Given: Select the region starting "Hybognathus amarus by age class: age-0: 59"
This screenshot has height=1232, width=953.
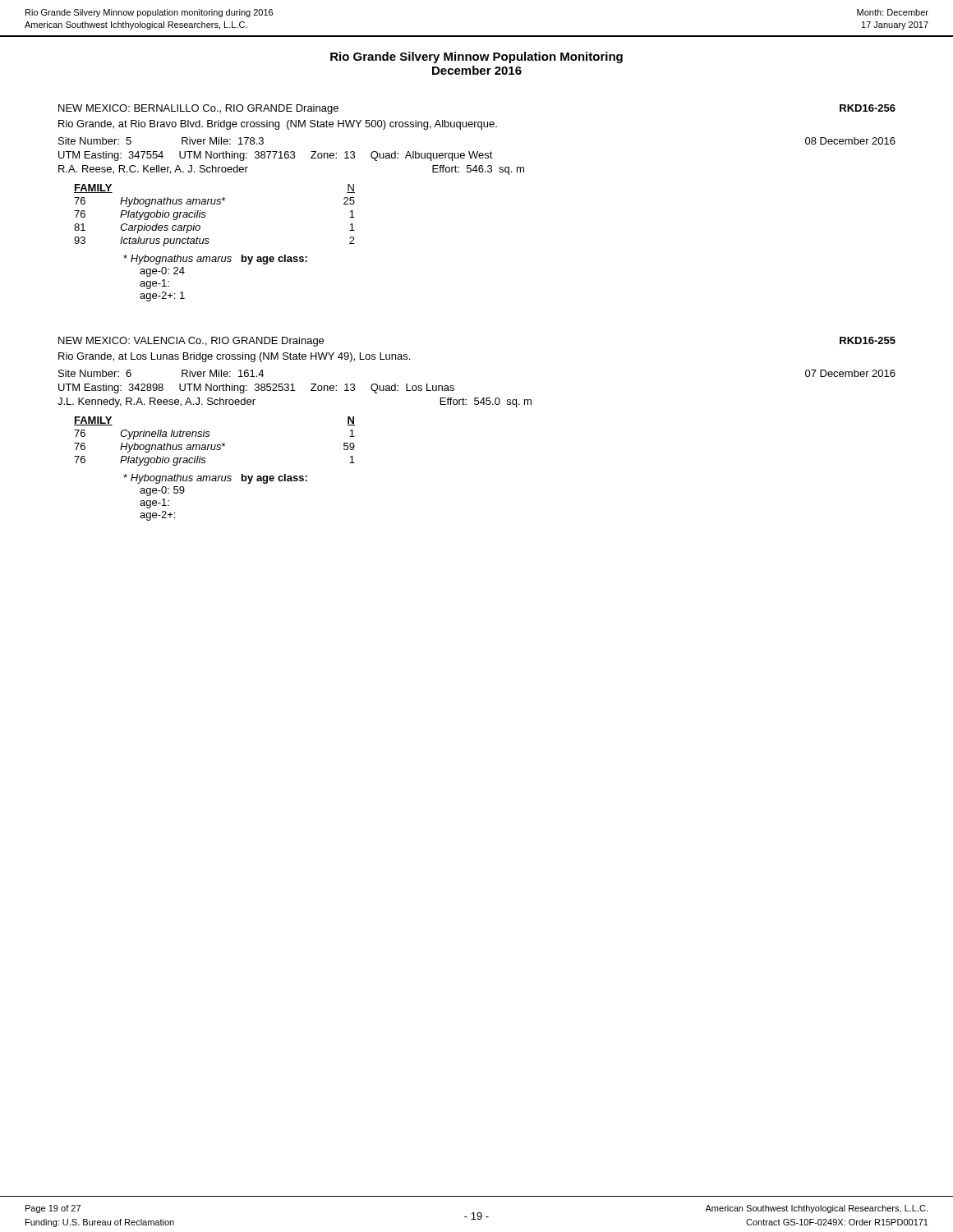Looking at the screenshot, I should (215, 479).
